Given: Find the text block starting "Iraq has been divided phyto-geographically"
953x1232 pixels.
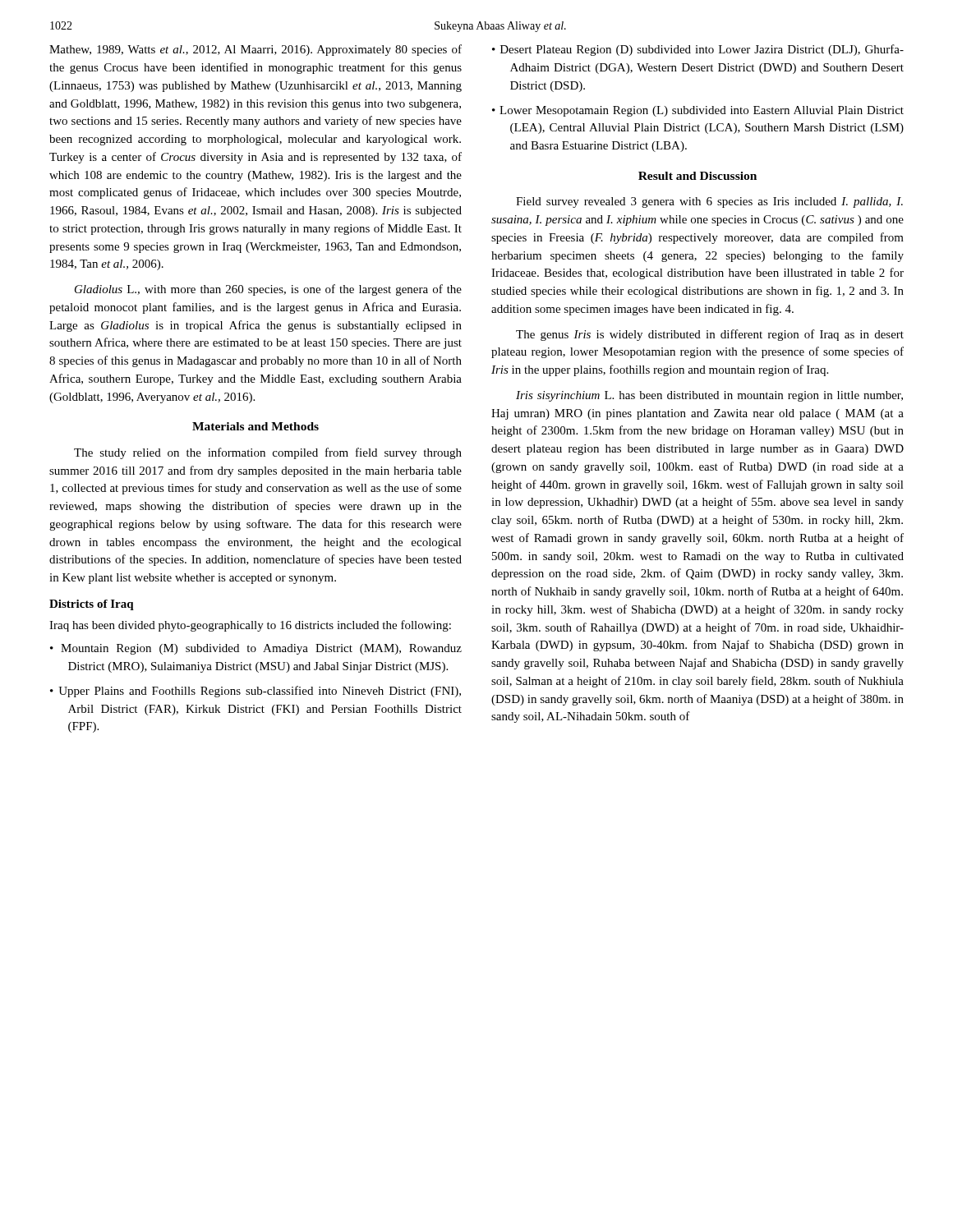Looking at the screenshot, I should pyautogui.click(x=255, y=625).
